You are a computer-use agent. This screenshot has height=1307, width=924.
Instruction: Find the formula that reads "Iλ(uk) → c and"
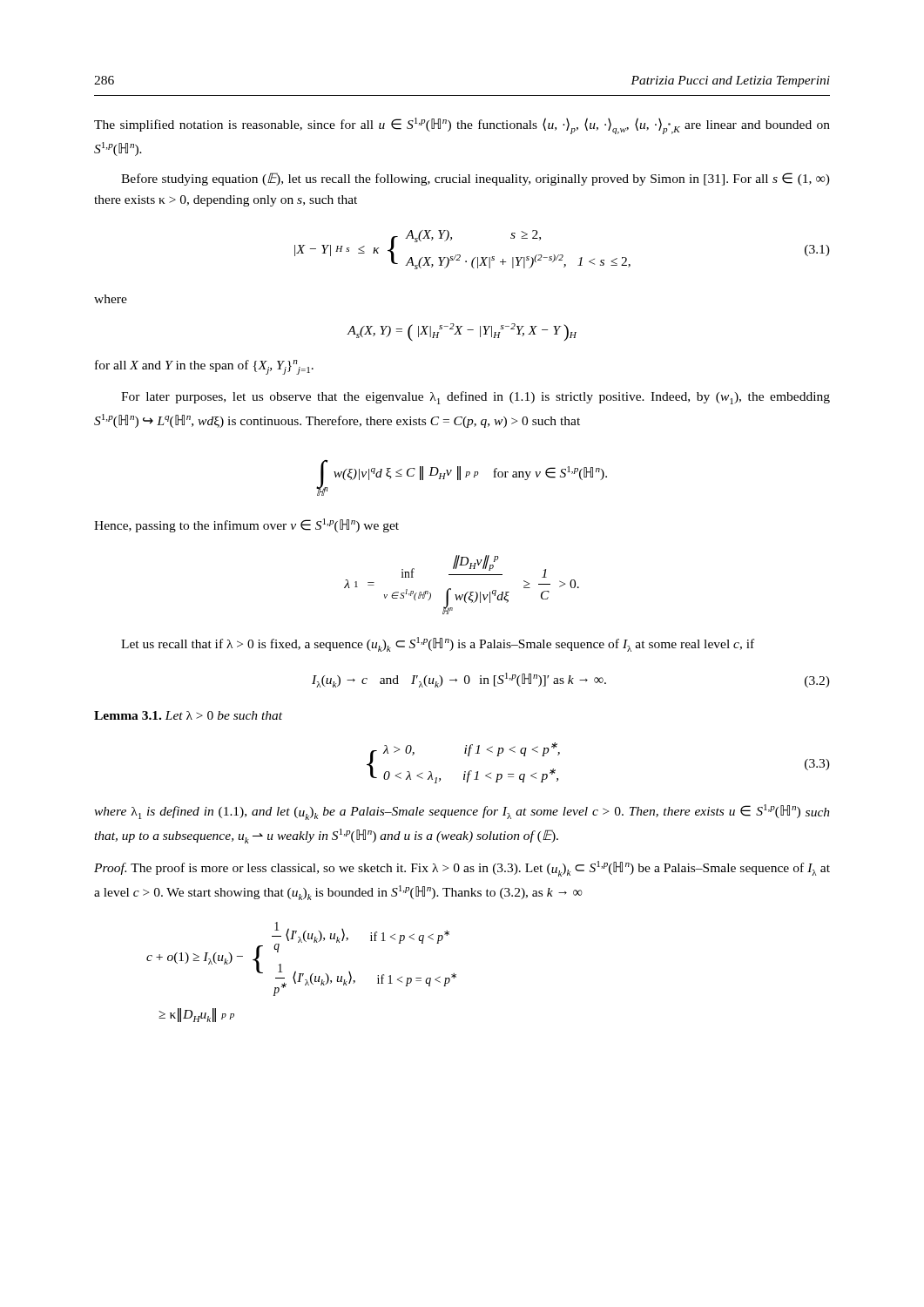point(571,680)
